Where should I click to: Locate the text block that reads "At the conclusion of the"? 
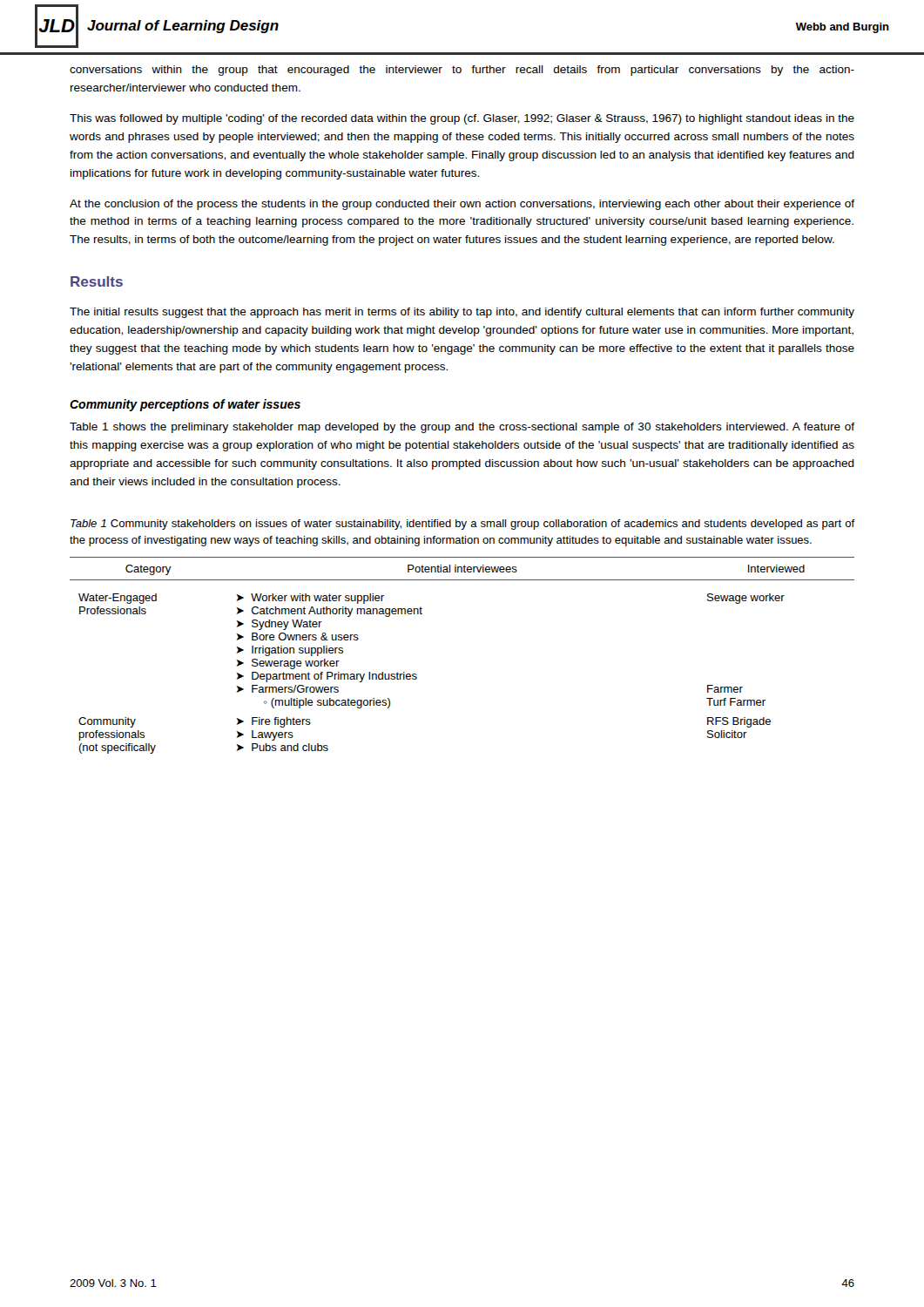coord(462,221)
